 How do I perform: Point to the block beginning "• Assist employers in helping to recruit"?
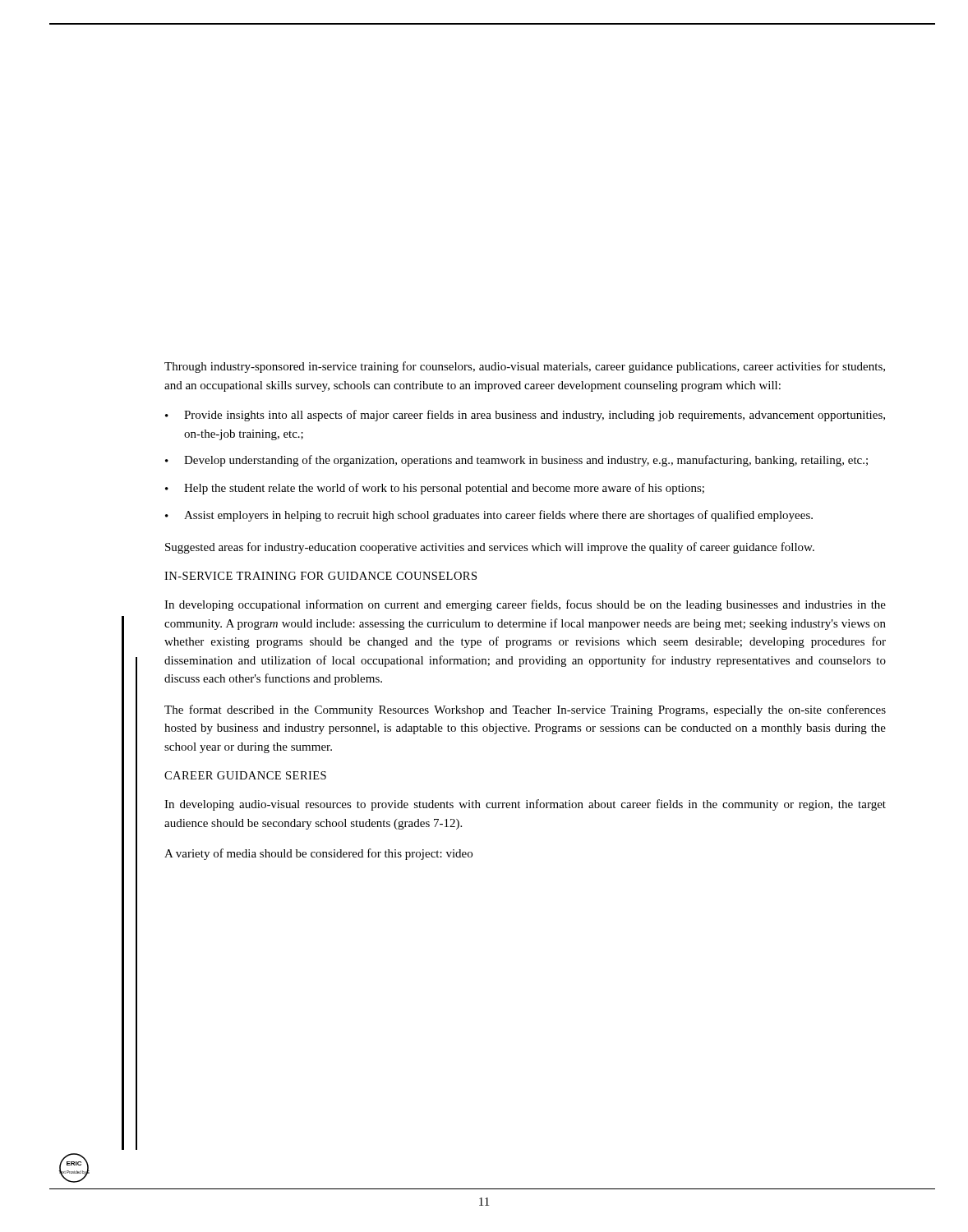pyautogui.click(x=525, y=516)
